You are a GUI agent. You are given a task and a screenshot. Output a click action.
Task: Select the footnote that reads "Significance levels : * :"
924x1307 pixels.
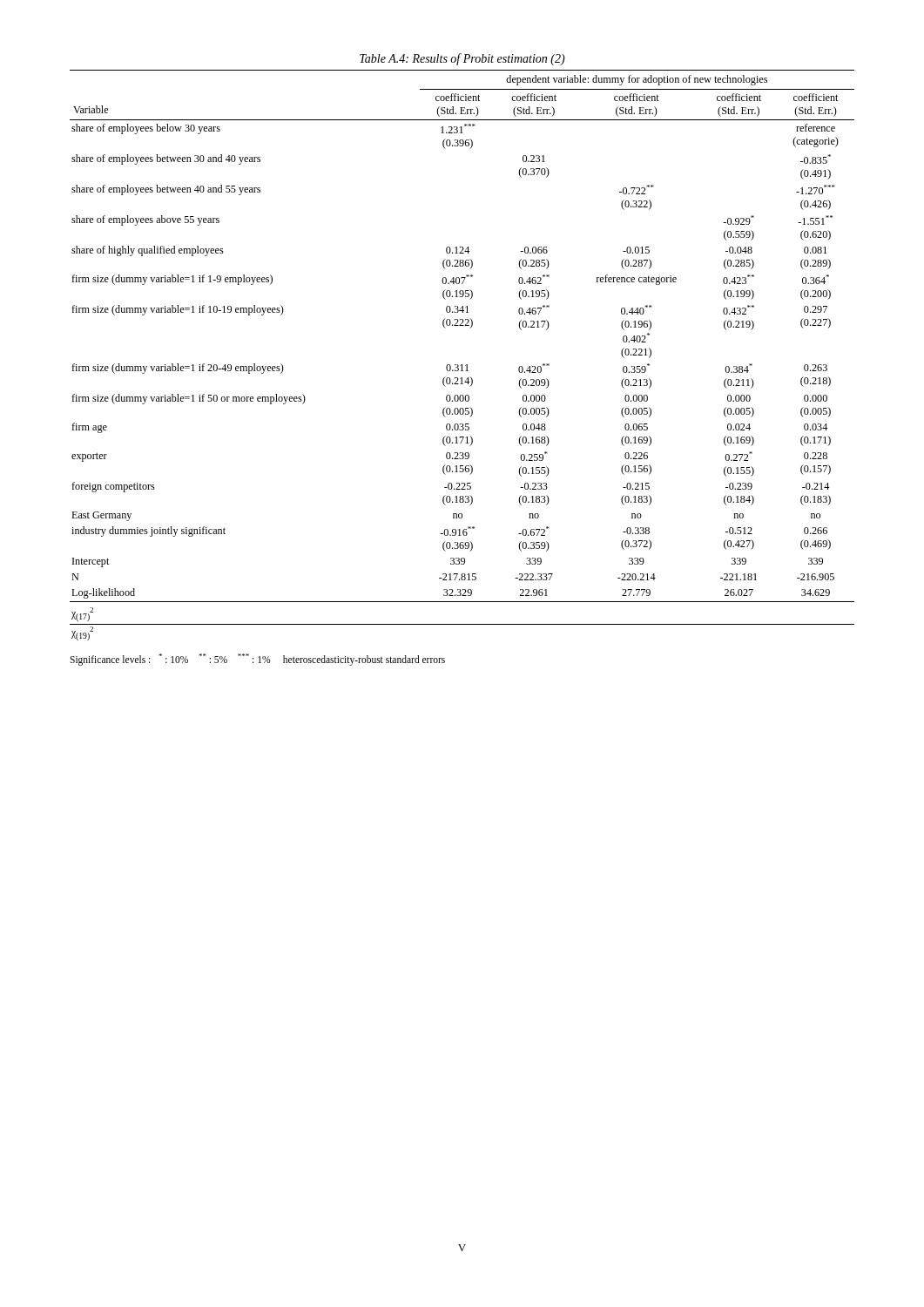click(x=257, y=658)
